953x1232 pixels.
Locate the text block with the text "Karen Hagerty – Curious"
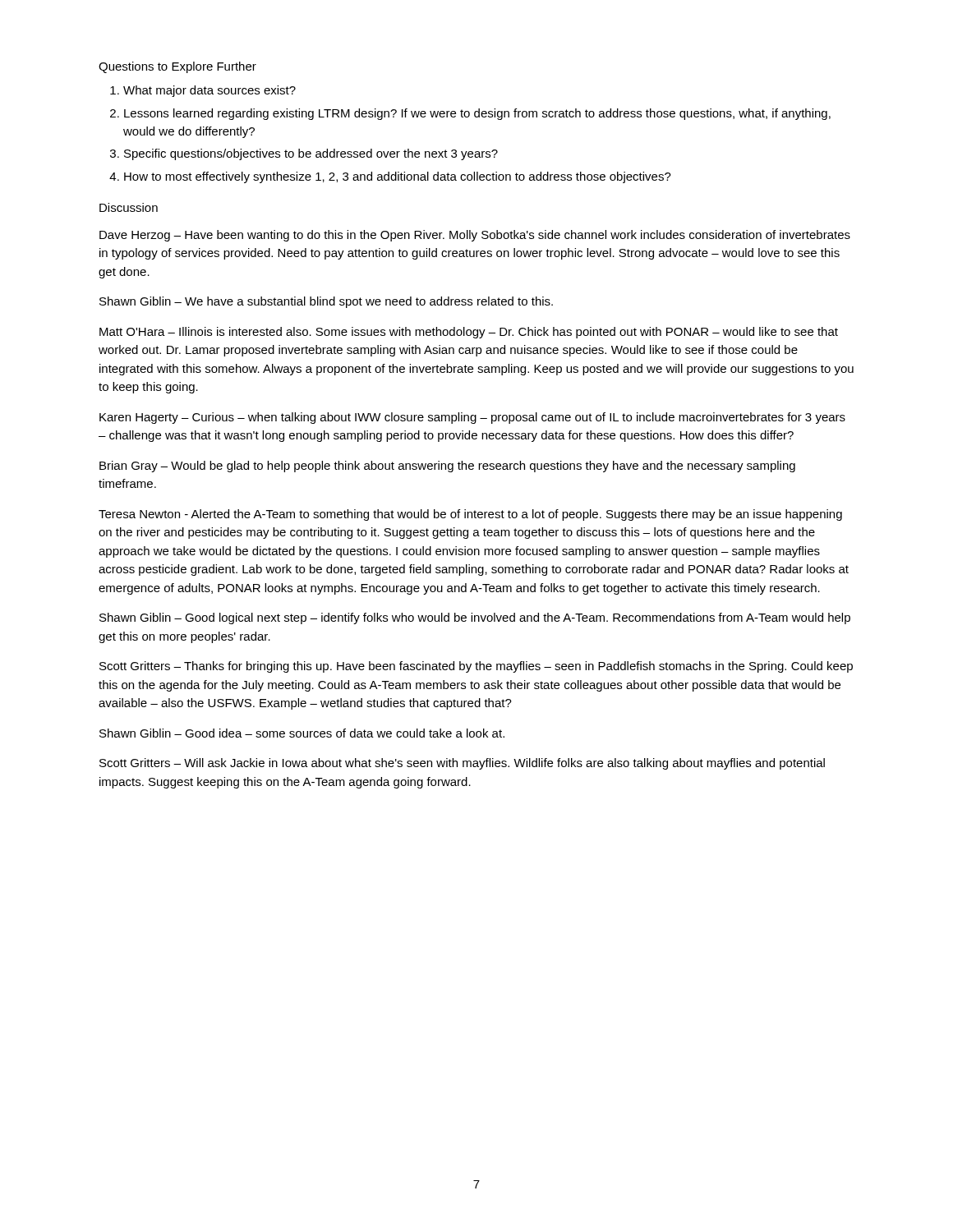(x=472, y=426)
